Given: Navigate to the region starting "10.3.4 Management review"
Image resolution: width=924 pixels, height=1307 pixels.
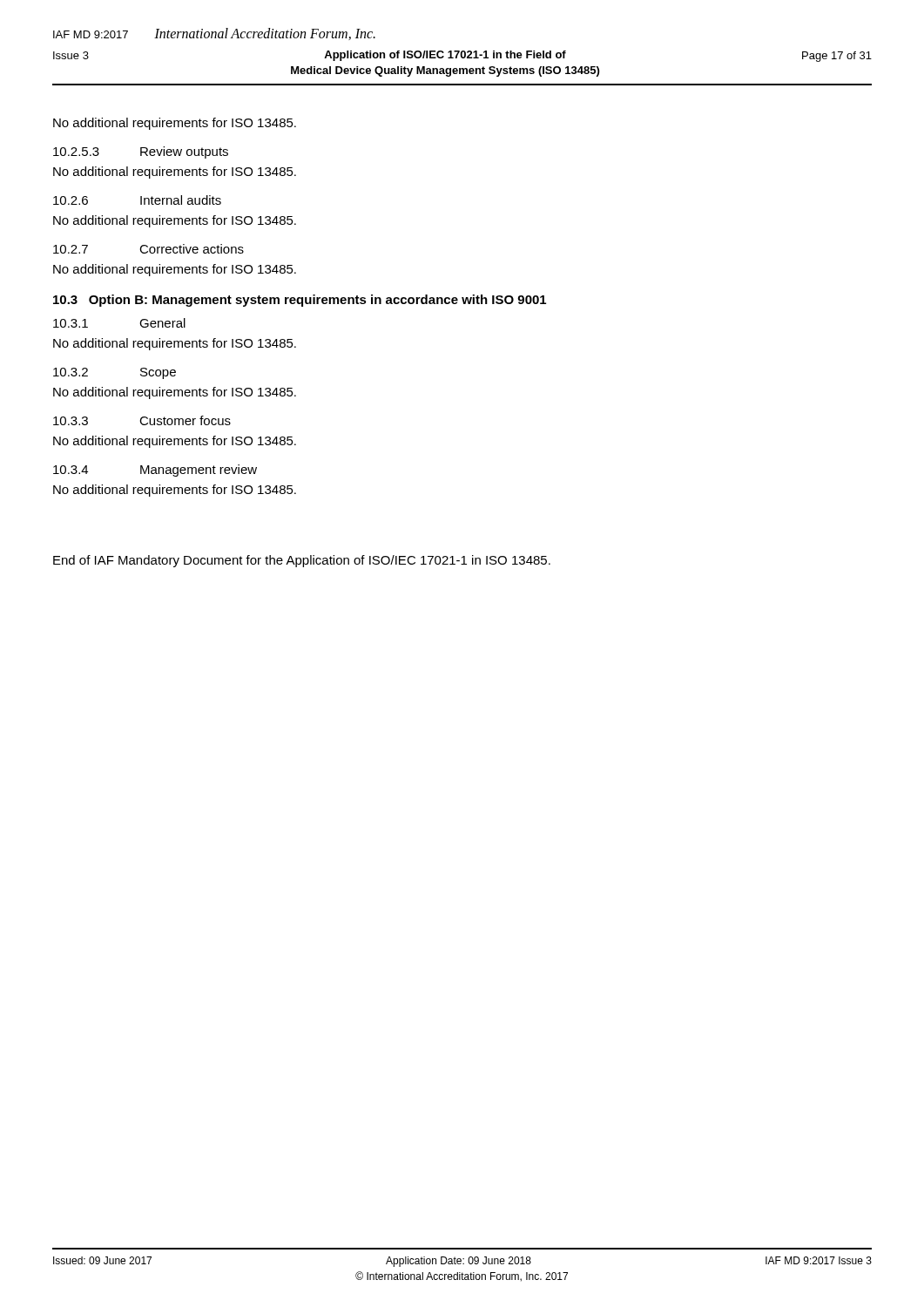Looking at the screenshot, I should [x=155, y=469].
